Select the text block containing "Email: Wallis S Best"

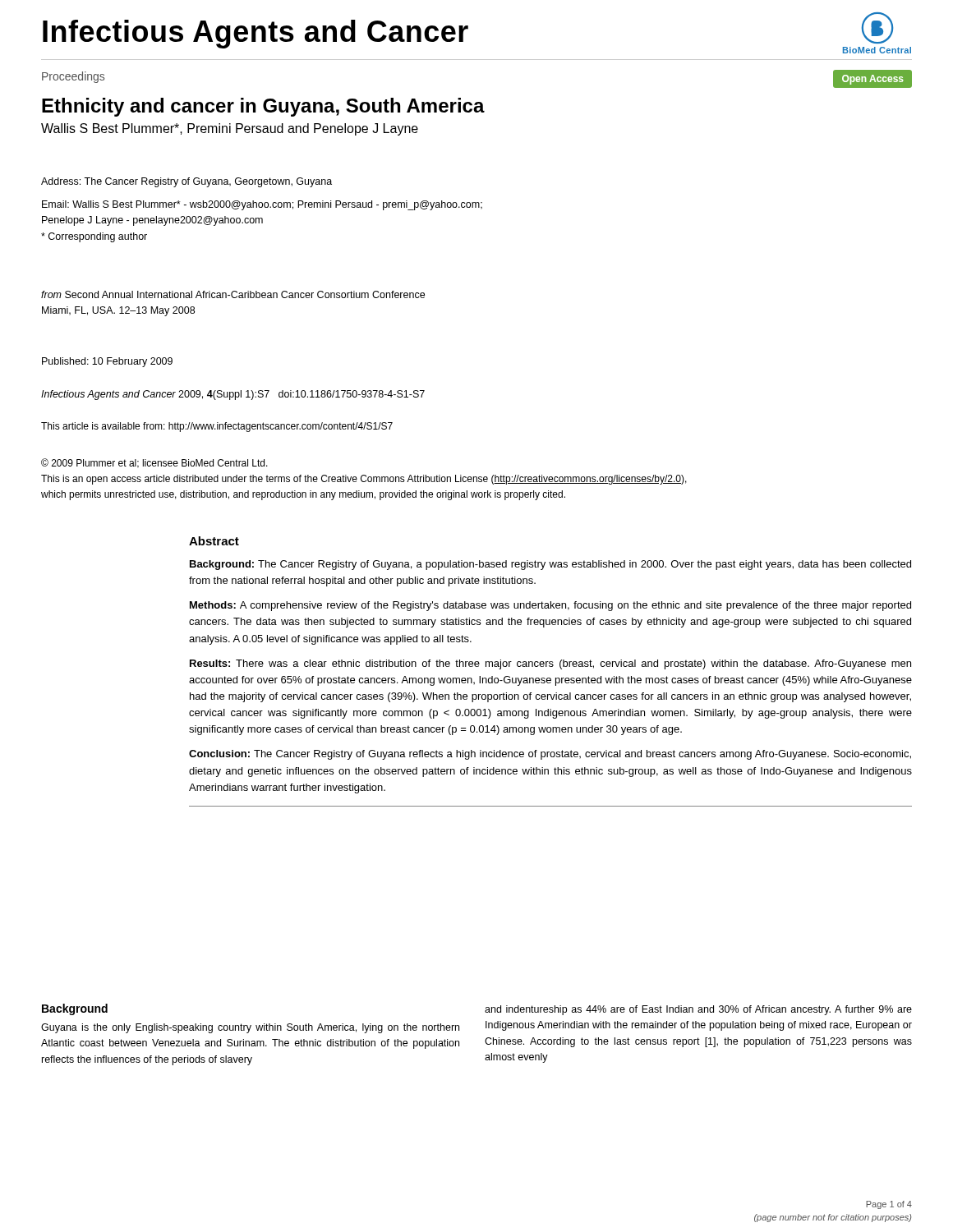262,220
